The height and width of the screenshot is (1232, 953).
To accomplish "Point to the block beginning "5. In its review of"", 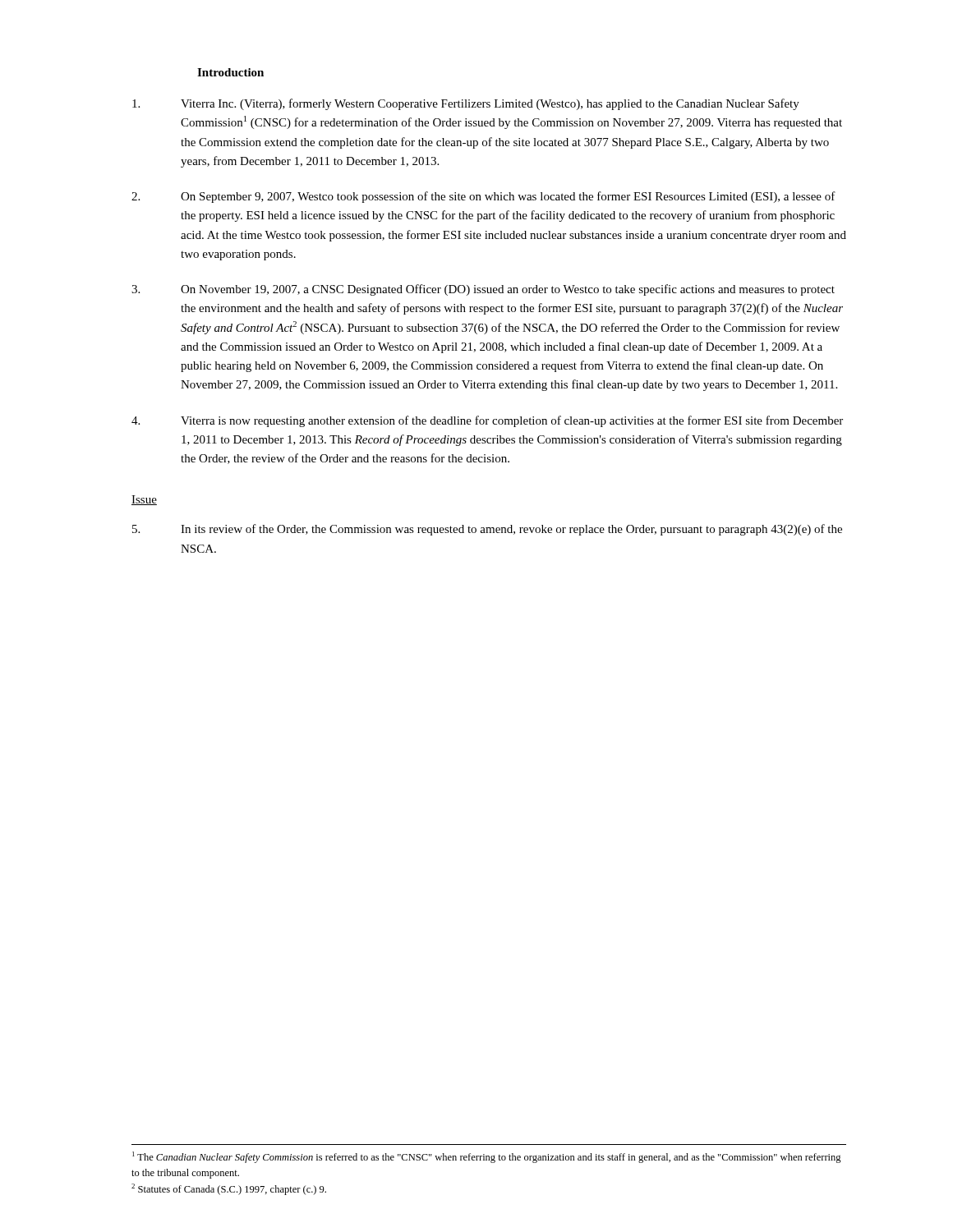I will [x=489, y=539].
